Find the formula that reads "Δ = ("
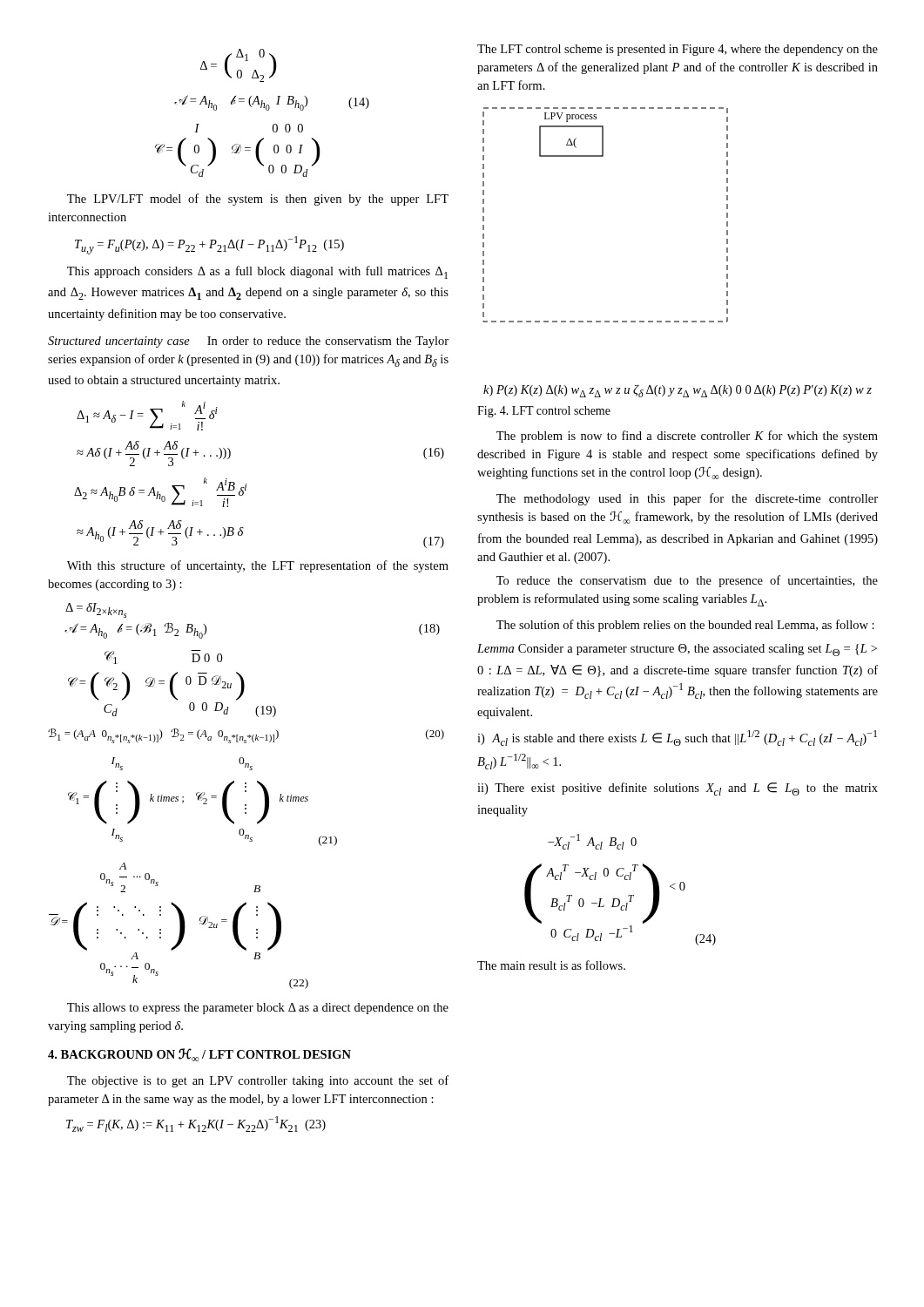This screenshot has height=1307, width=924. pos(261,113)
